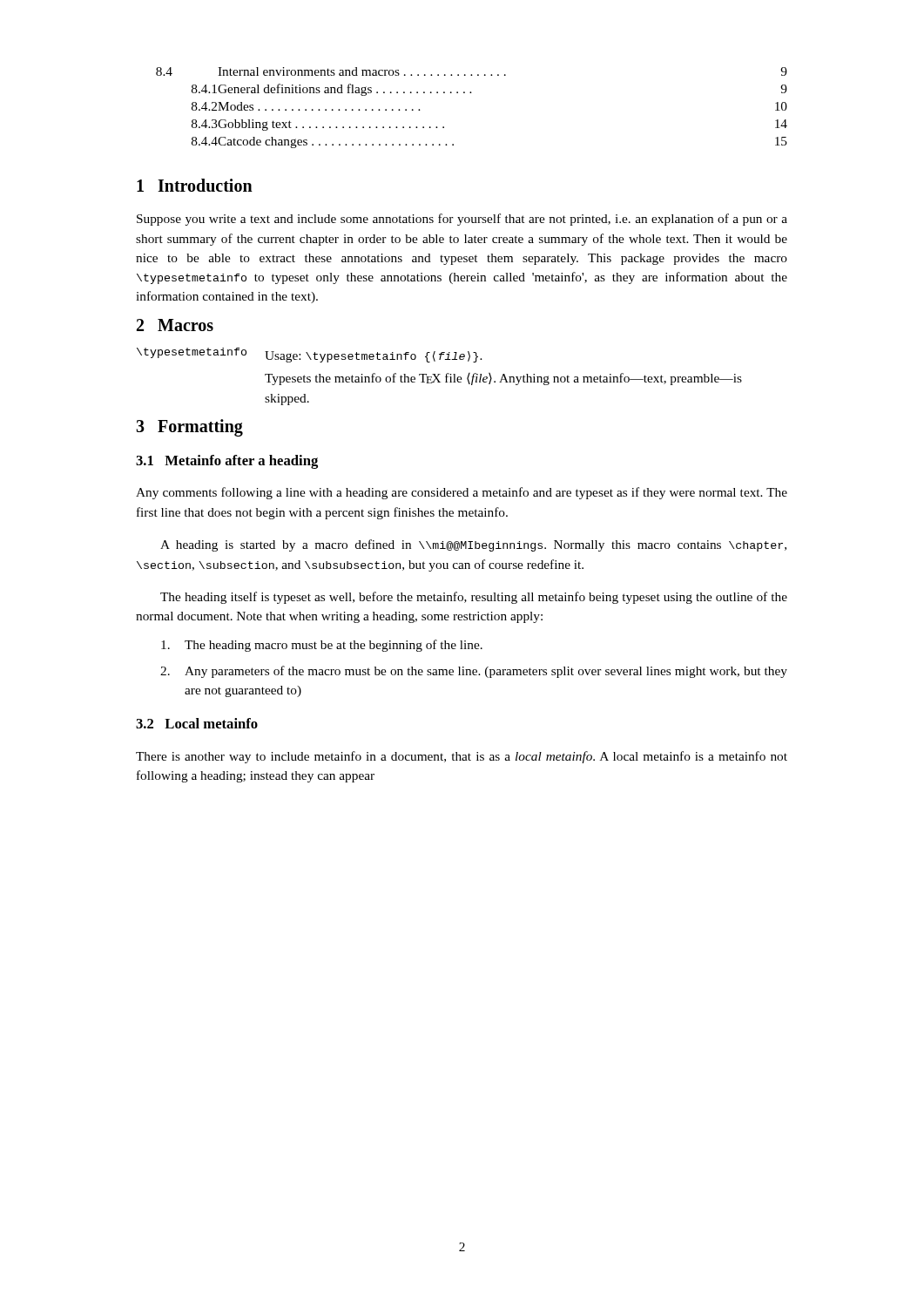Locate the section header that reads "3 Formatting"
The width and height of the screenshot is (924, 1307).
point(189,428)
